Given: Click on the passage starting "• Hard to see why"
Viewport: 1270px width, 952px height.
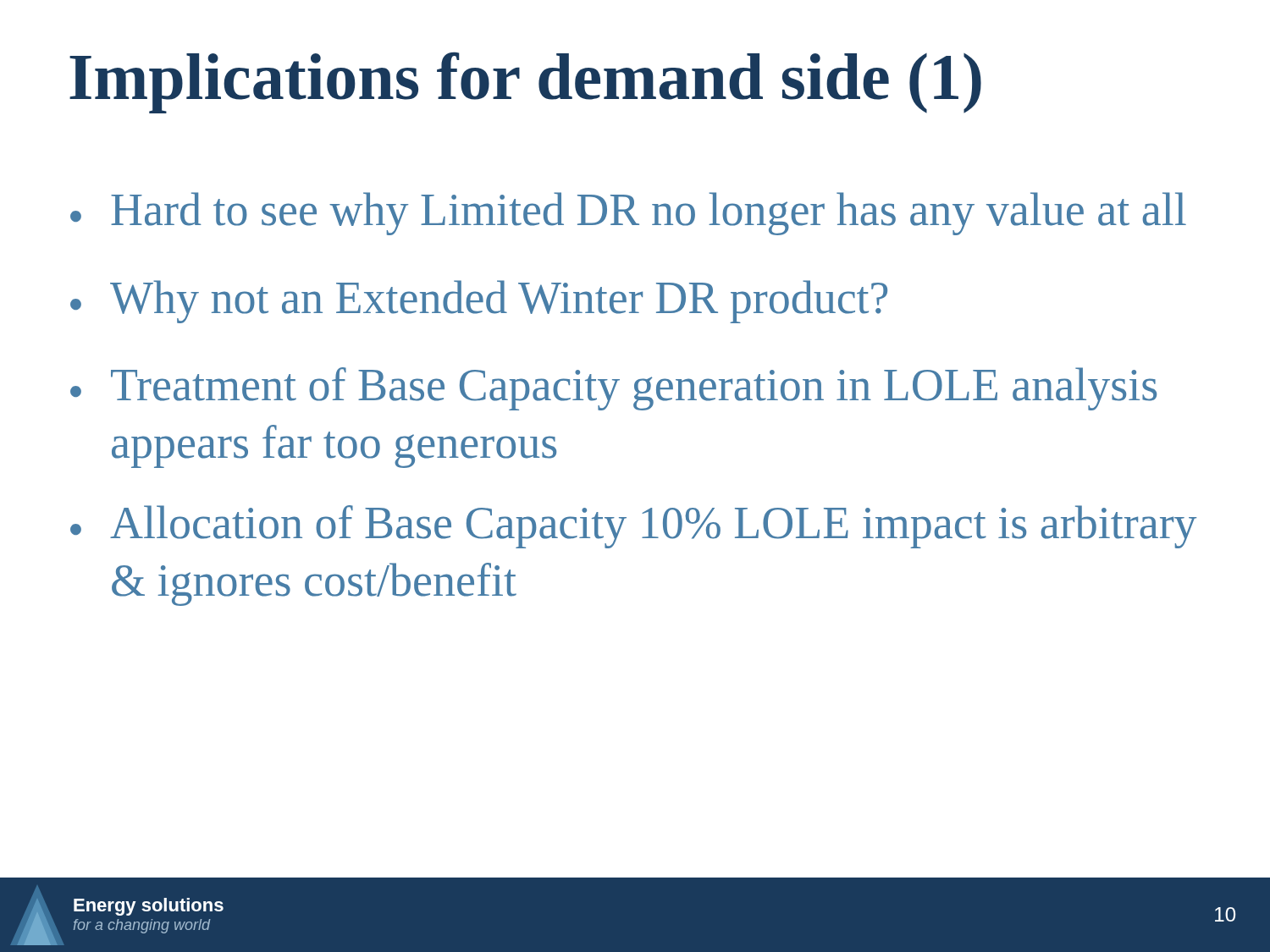Looking at the screenshot, I should (x=635, y=214).
